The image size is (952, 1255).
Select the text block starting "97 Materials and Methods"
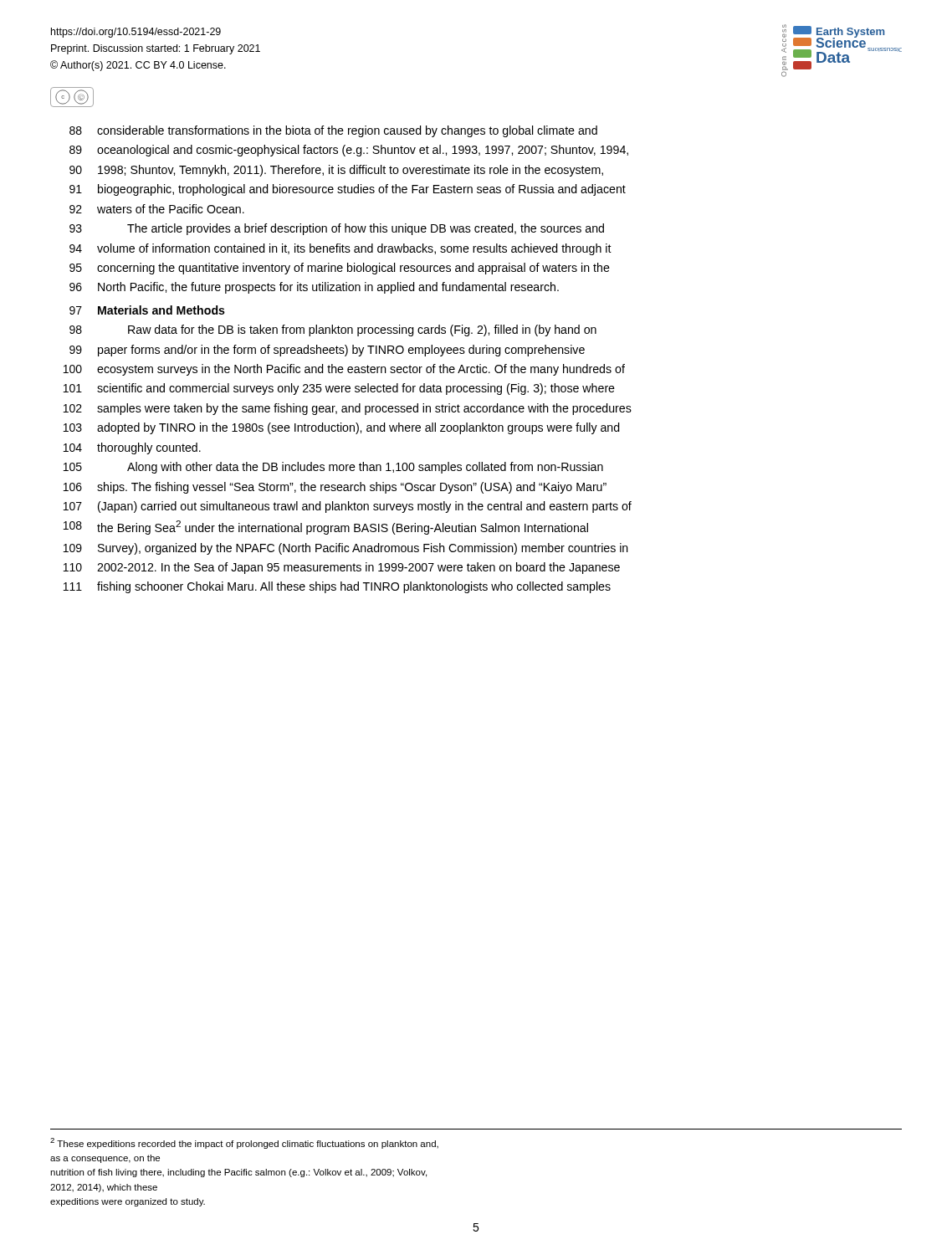coord(147,310)
